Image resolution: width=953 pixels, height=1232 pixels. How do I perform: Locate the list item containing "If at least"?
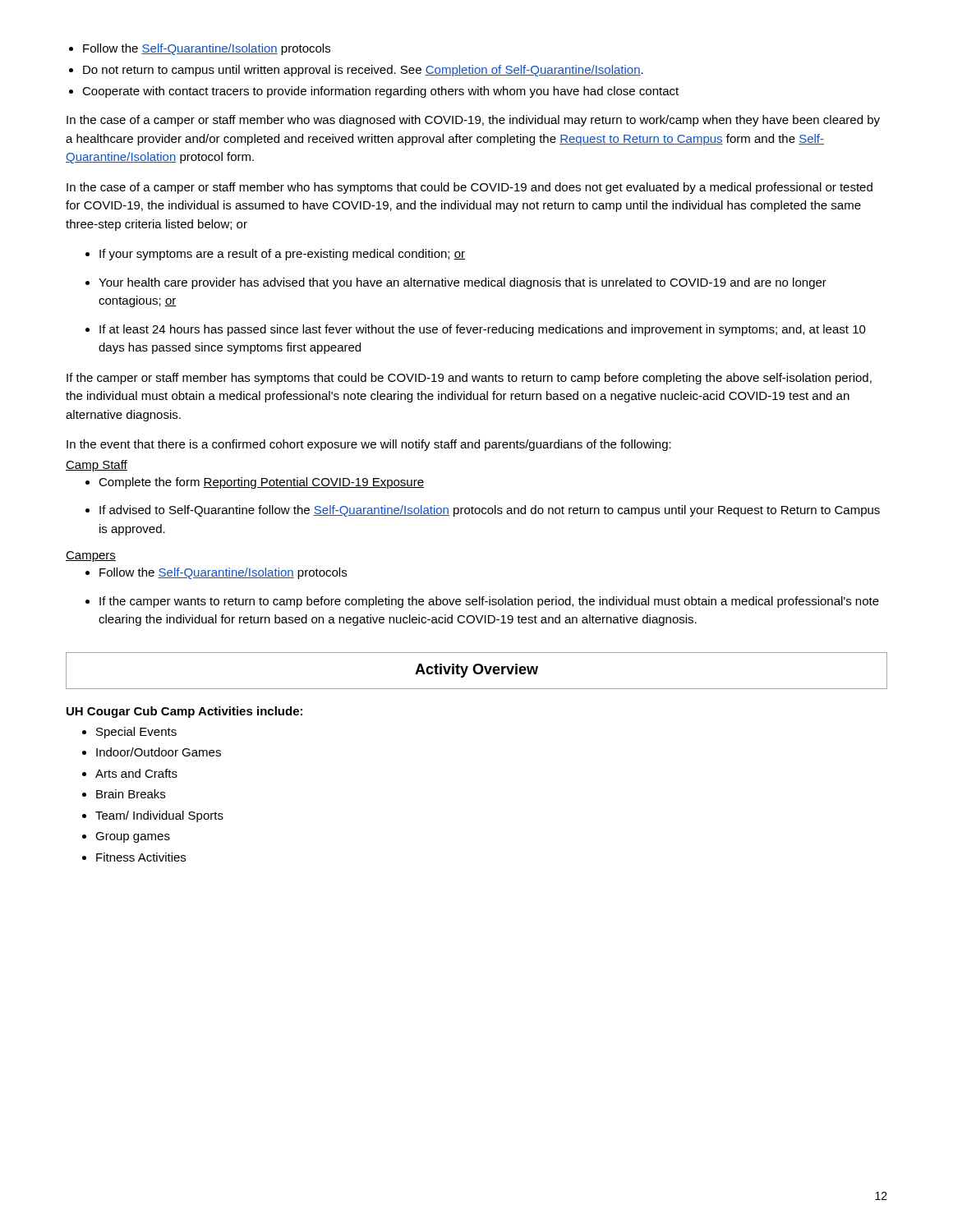tap(493, 339)
